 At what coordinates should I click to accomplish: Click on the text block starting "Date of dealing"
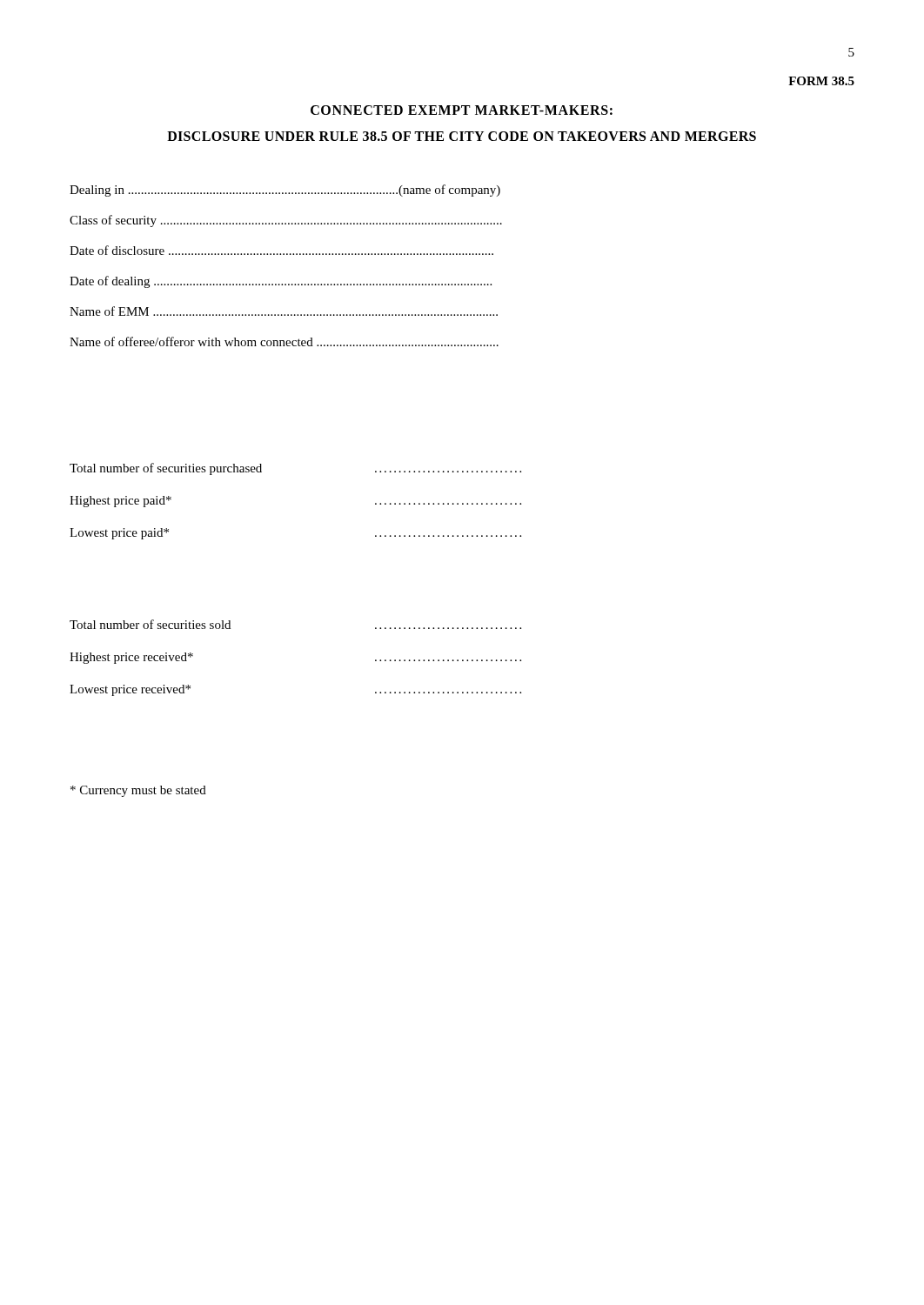(281, 281)
